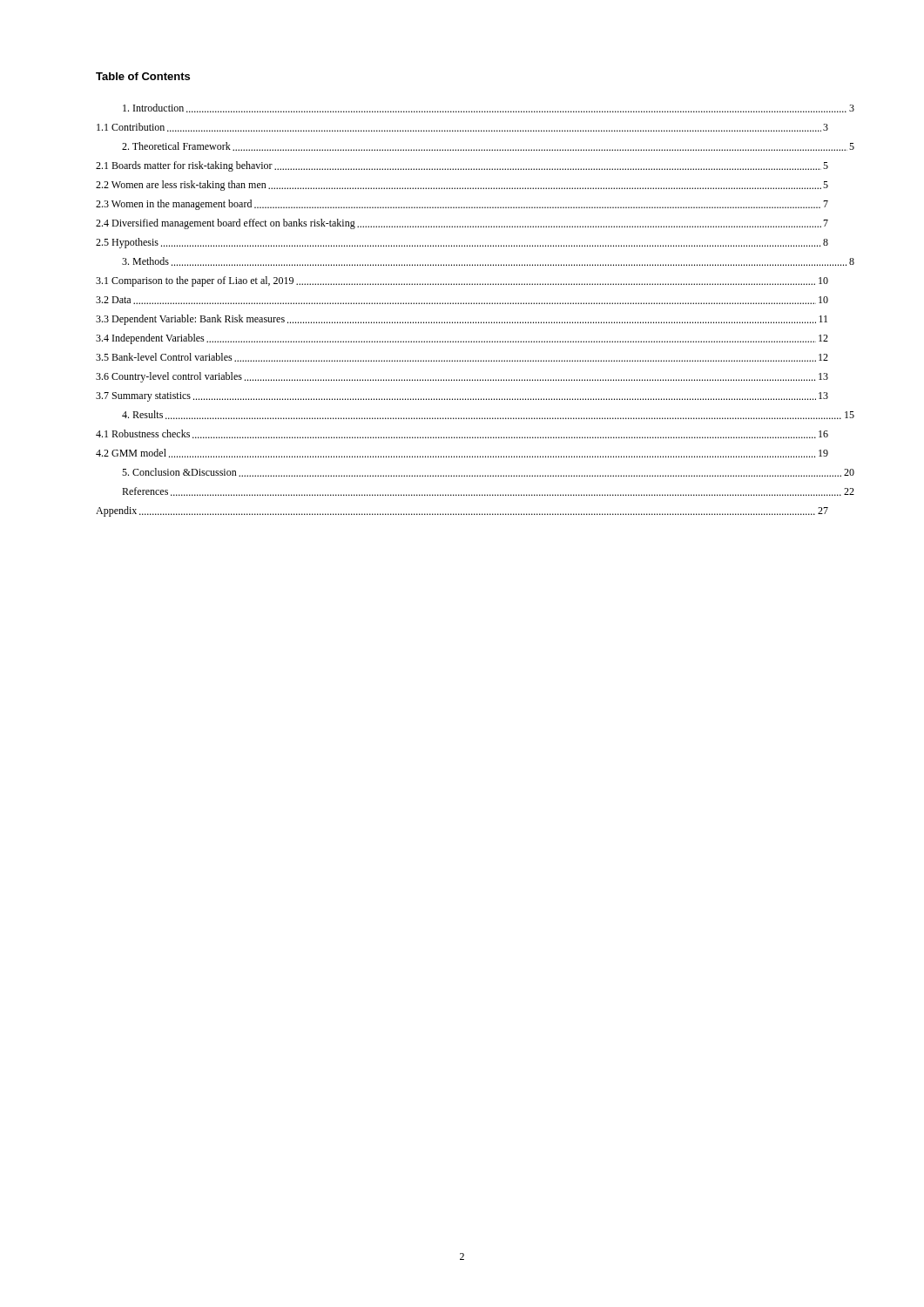Locate the text "4. Results 15"
Image resolution: width=924 pixels, height=1307 pixels.
(x=488, y=415)
